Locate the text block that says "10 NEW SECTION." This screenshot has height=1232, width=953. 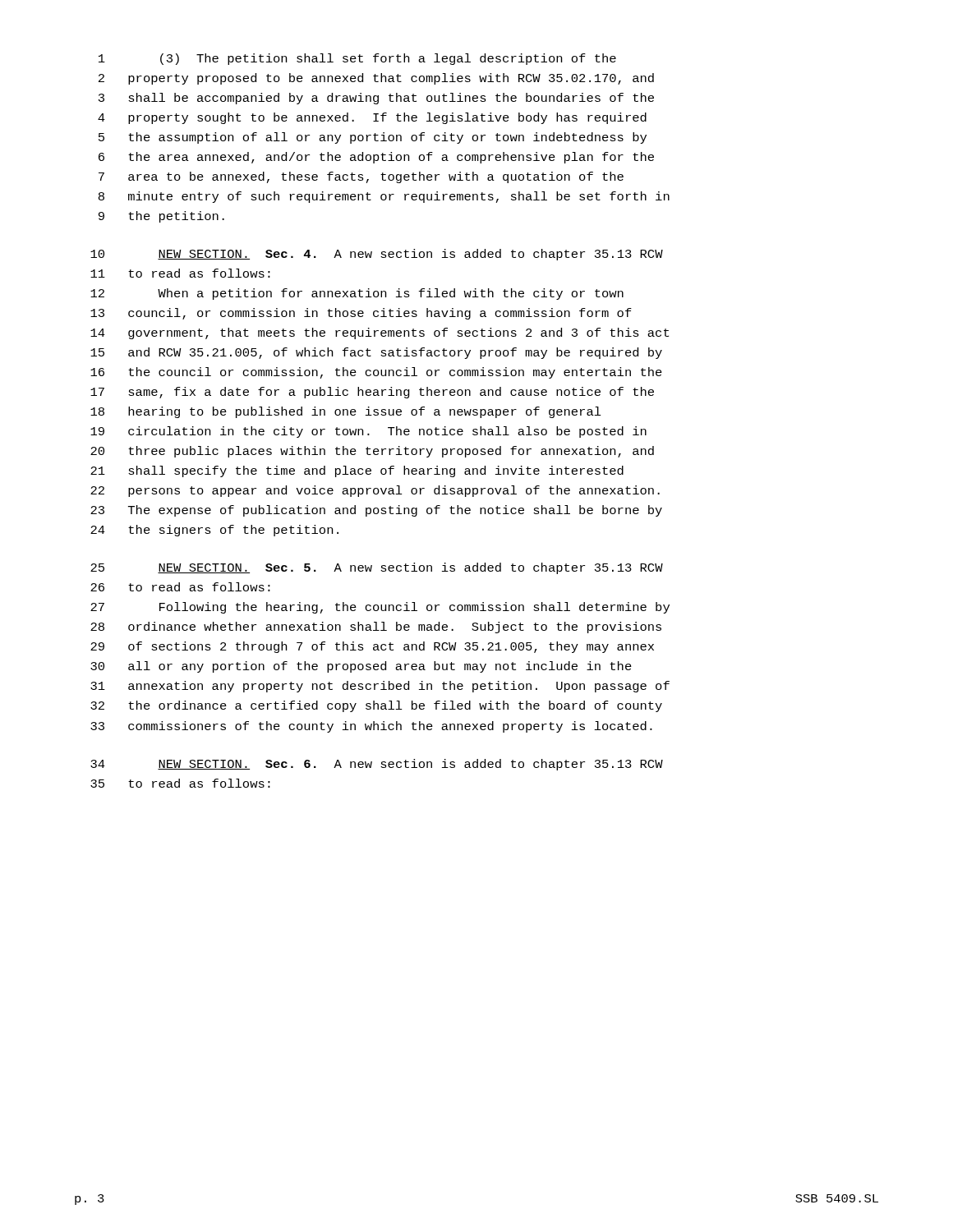(x=476, y=265)
